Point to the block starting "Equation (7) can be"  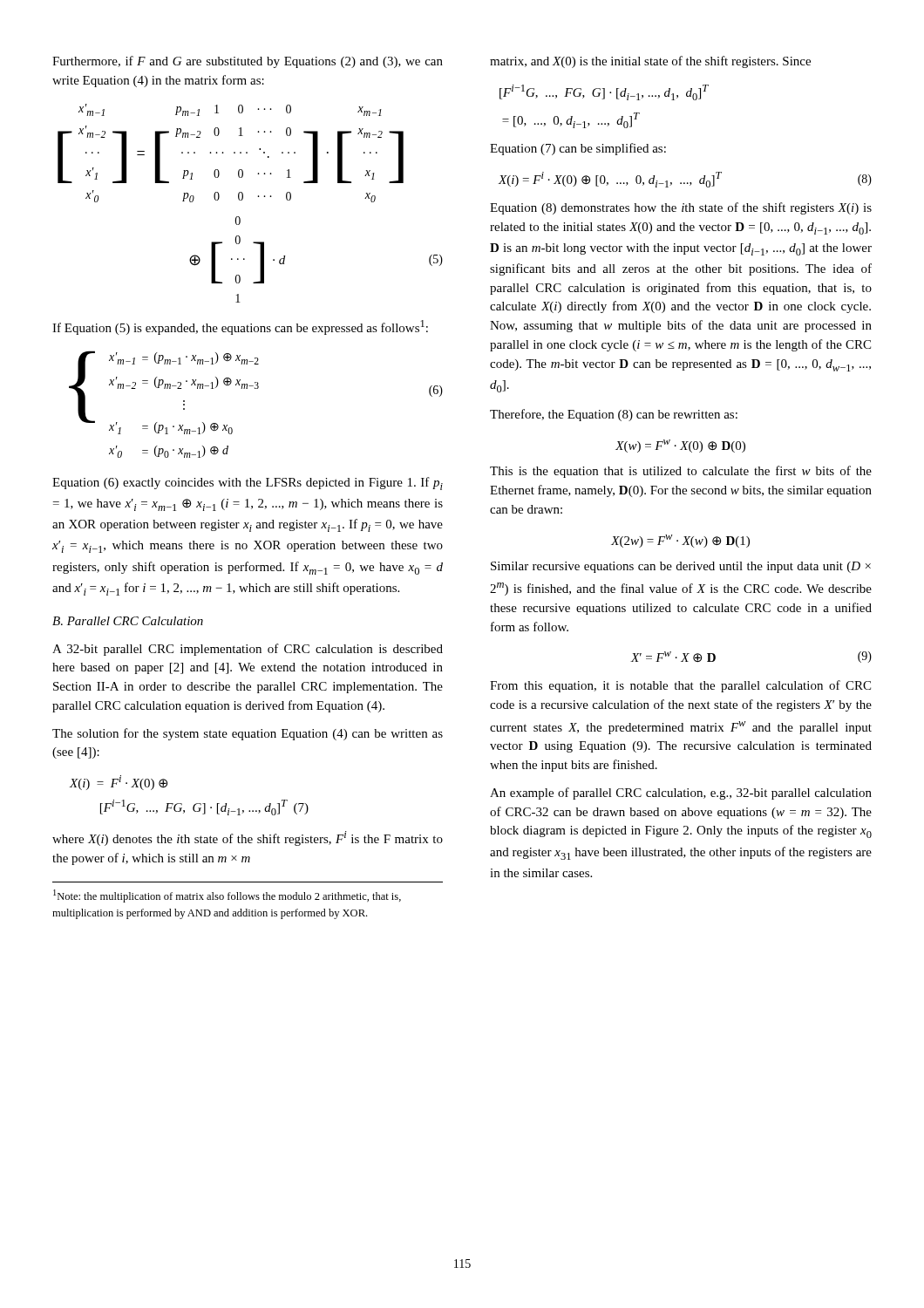click(578, 149)
